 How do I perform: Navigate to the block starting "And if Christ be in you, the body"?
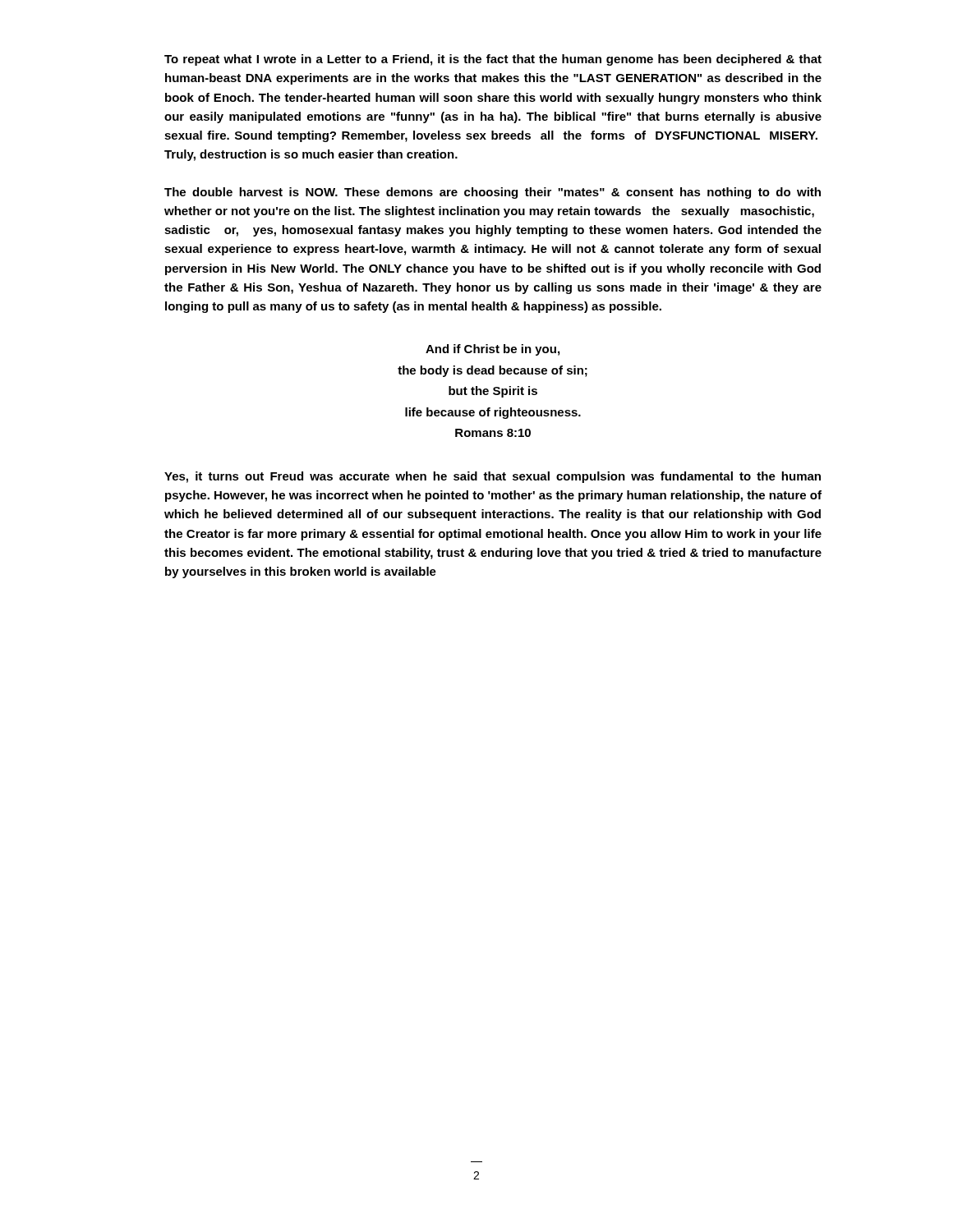493,391
